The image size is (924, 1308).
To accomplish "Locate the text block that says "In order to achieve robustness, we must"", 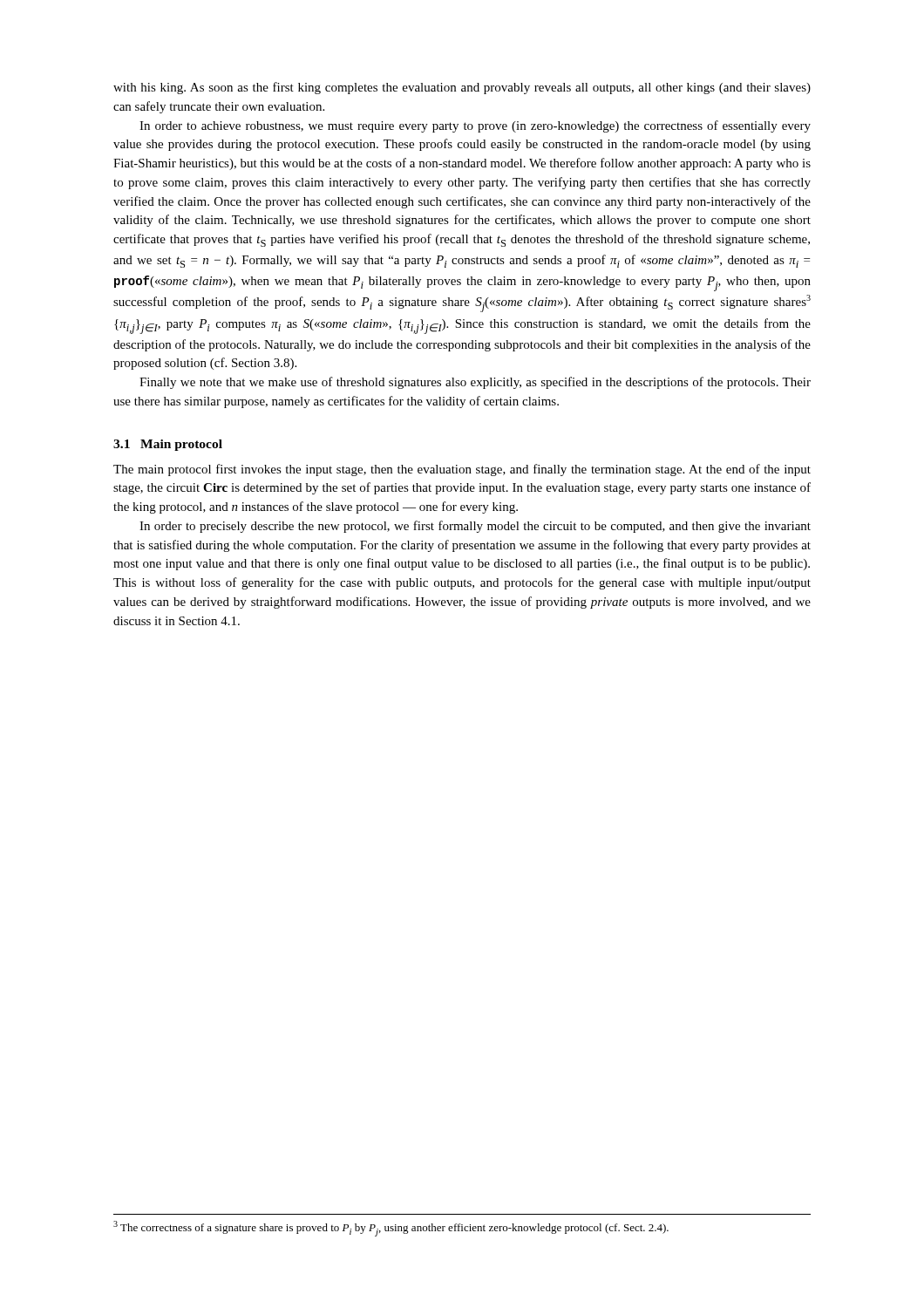I will pyautogui.click(x=462, y=245).
